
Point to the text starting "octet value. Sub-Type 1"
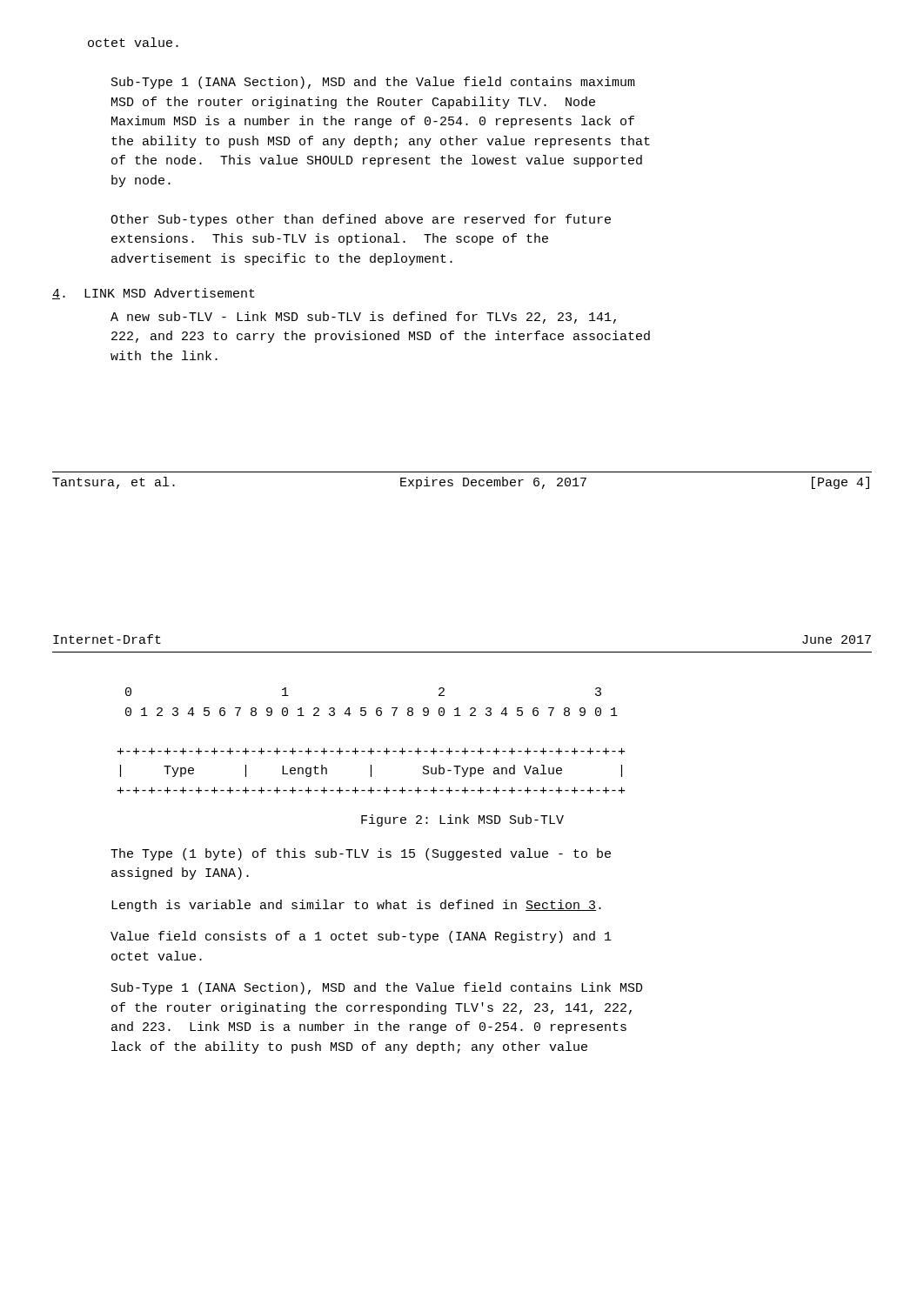click(x=369, y=152)
